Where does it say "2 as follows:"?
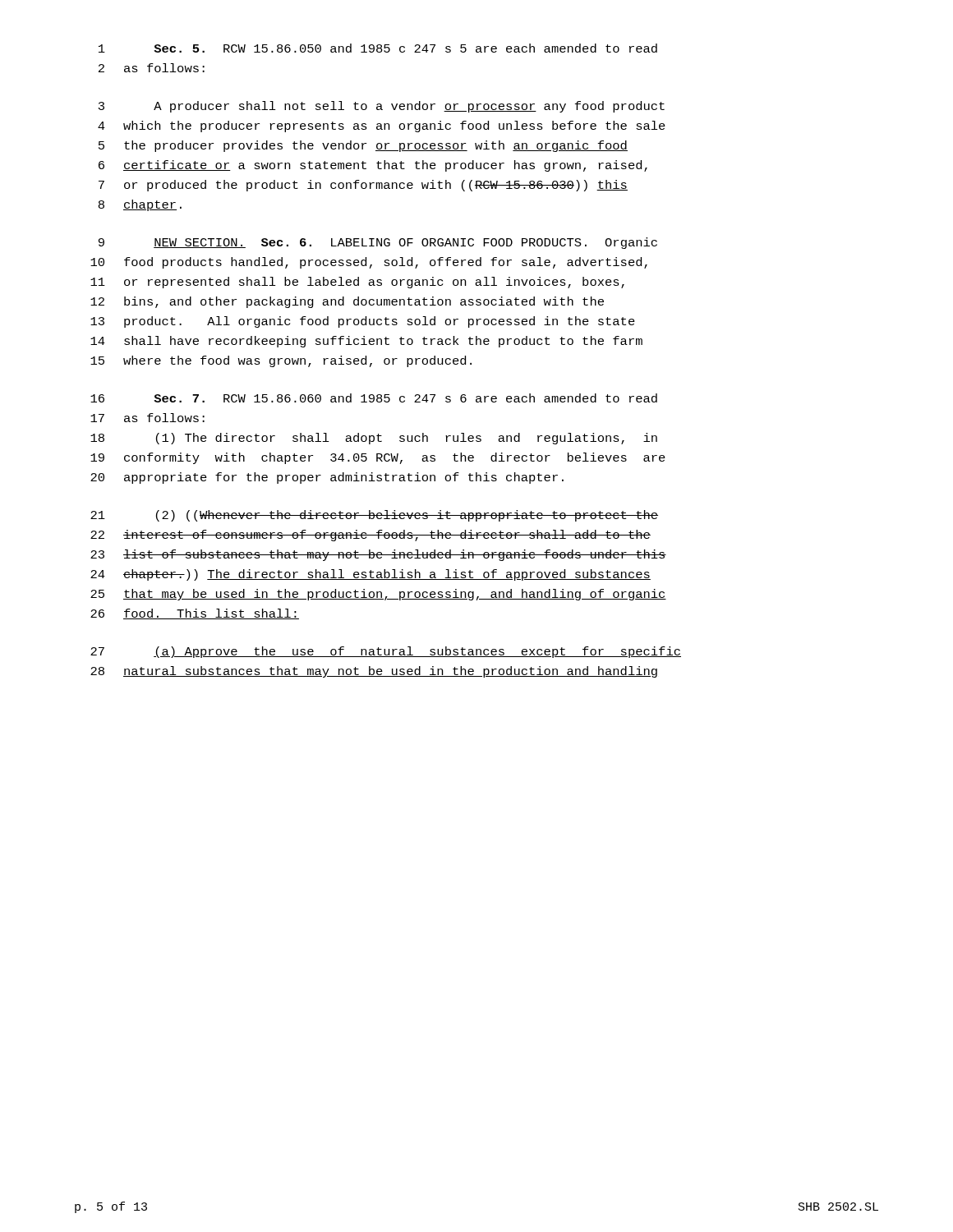The height and width of the screenshot is (1232, 953). coord(152,68)
